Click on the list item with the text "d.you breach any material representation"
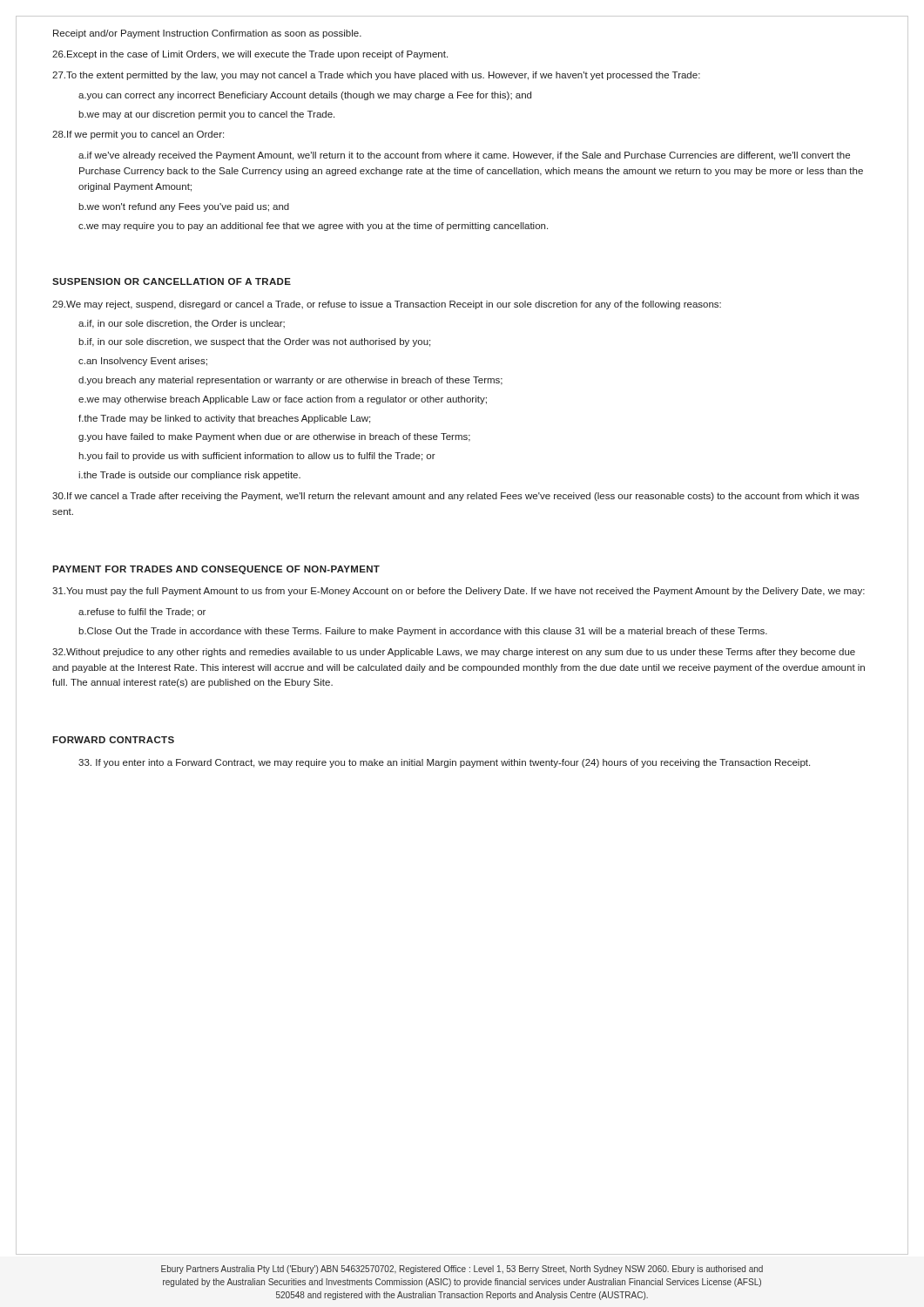924x1307 pixels. point(291,380)
